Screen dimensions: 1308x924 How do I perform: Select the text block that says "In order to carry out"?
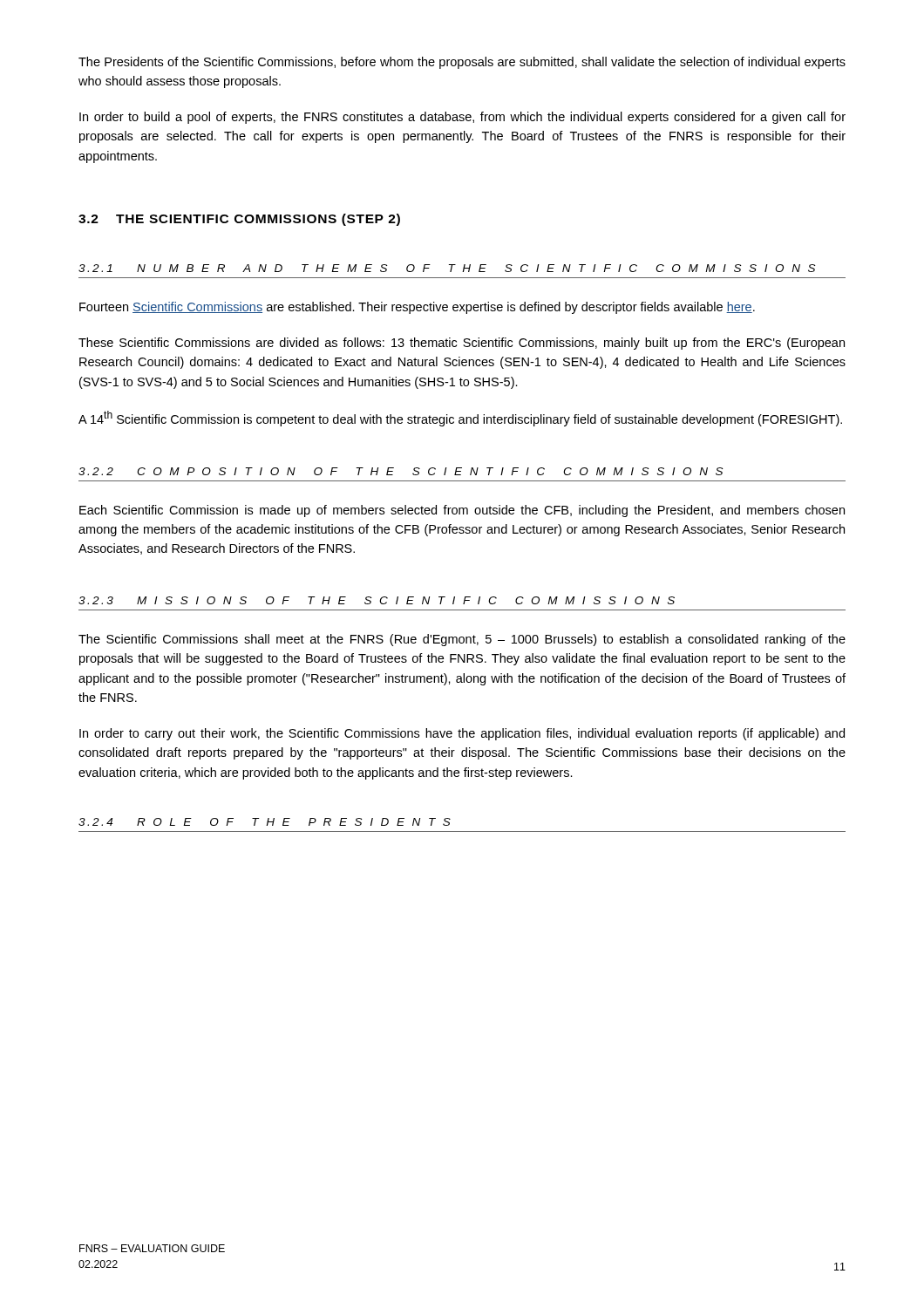(x=462, y=753)
